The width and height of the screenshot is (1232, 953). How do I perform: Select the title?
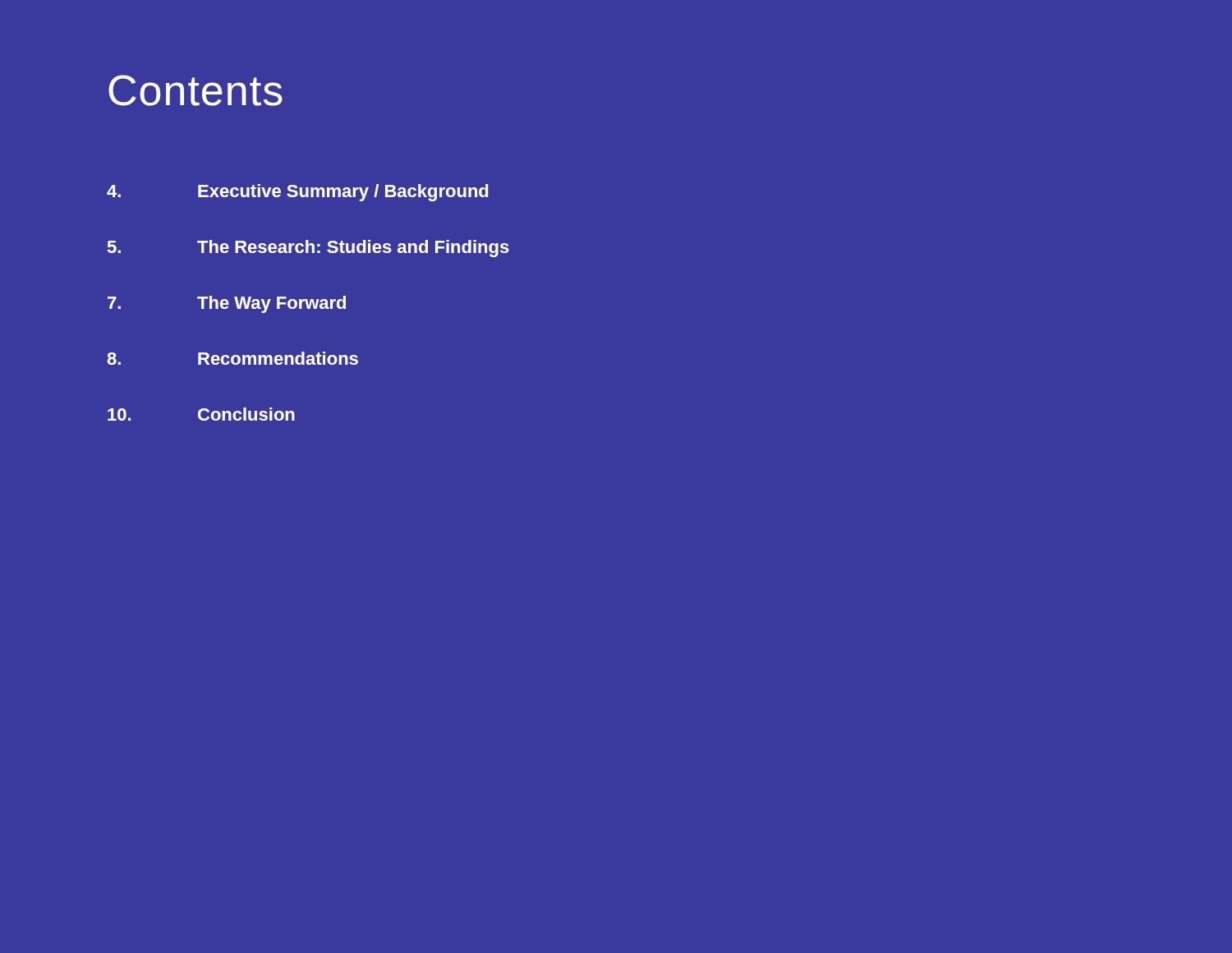pos(196,90)
